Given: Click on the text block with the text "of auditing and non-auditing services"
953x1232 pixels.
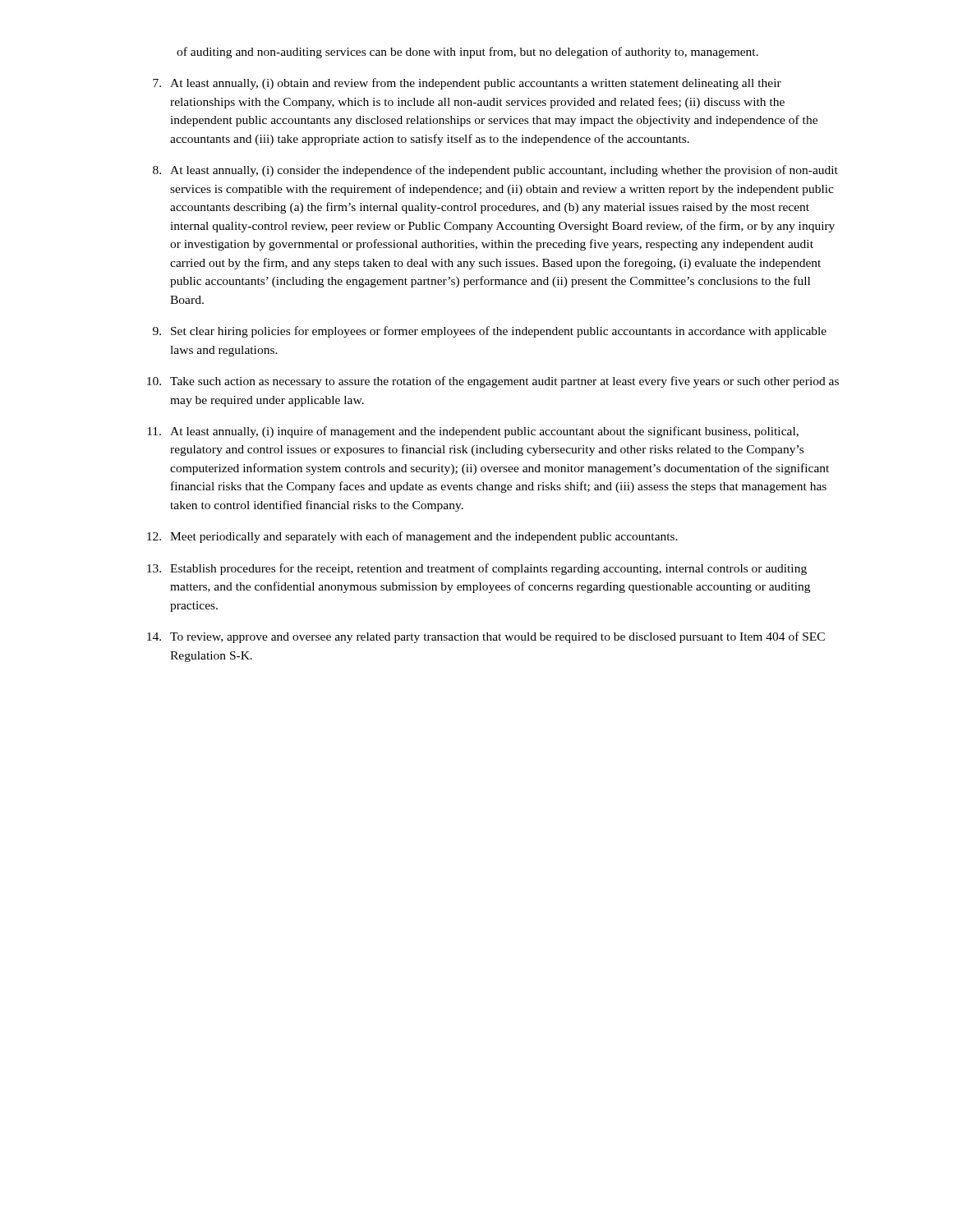Looking at the screenshot, I should tap(468, 51).
